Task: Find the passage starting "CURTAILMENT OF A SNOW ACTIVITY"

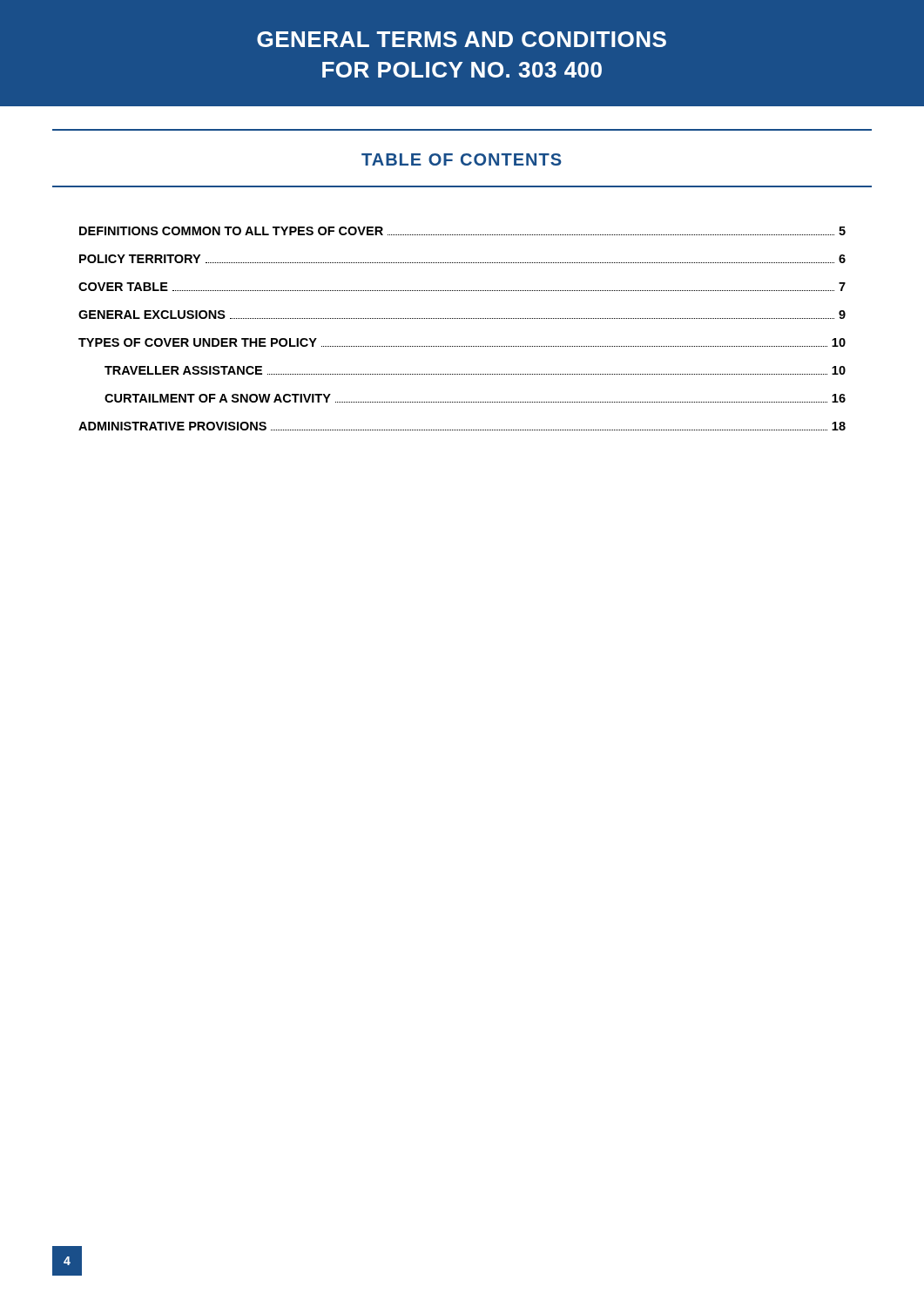Action: pyautogui.click(x=475, y=398)
